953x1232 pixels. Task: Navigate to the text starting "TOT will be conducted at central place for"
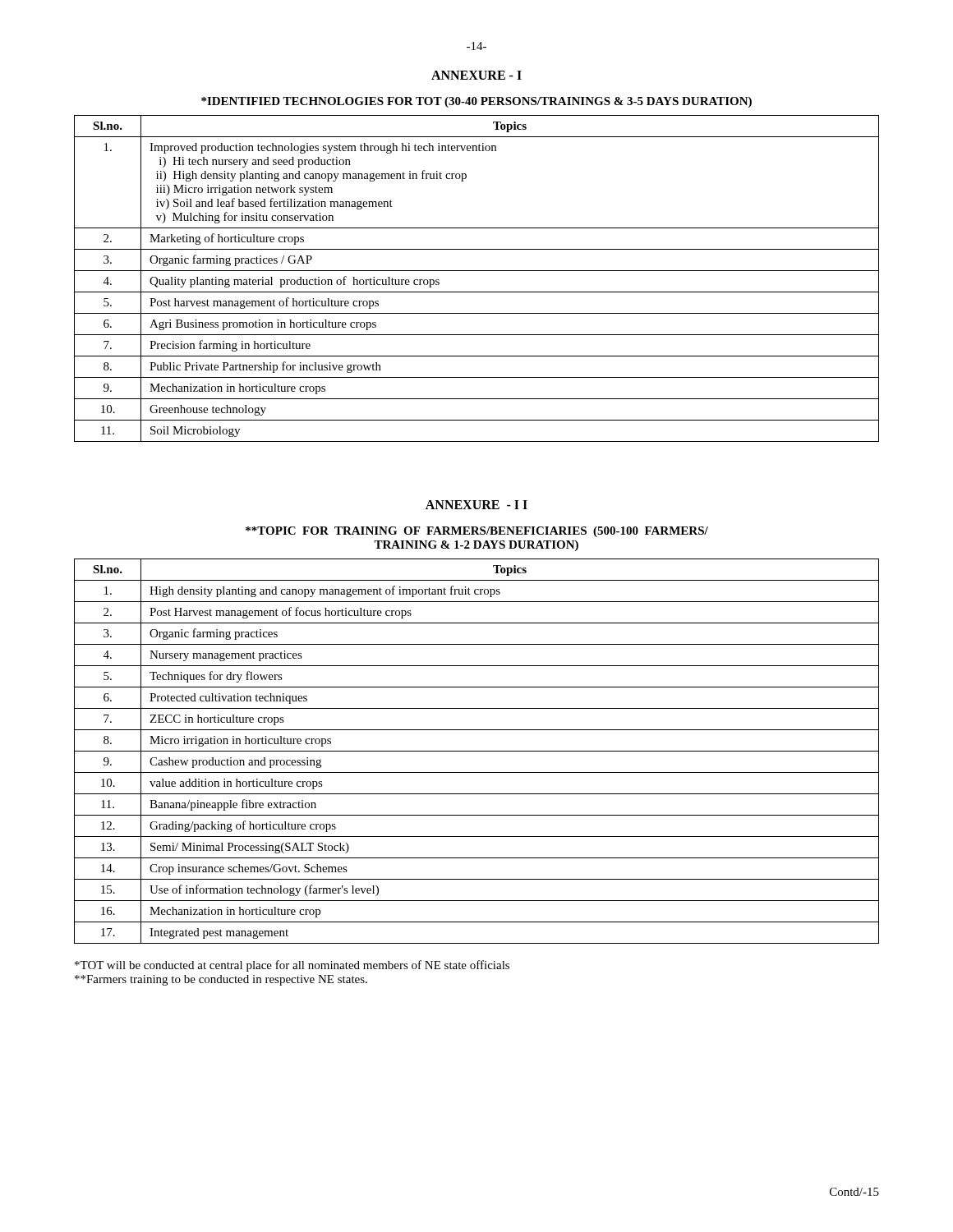pyautogui.click(x=292, y=972)
